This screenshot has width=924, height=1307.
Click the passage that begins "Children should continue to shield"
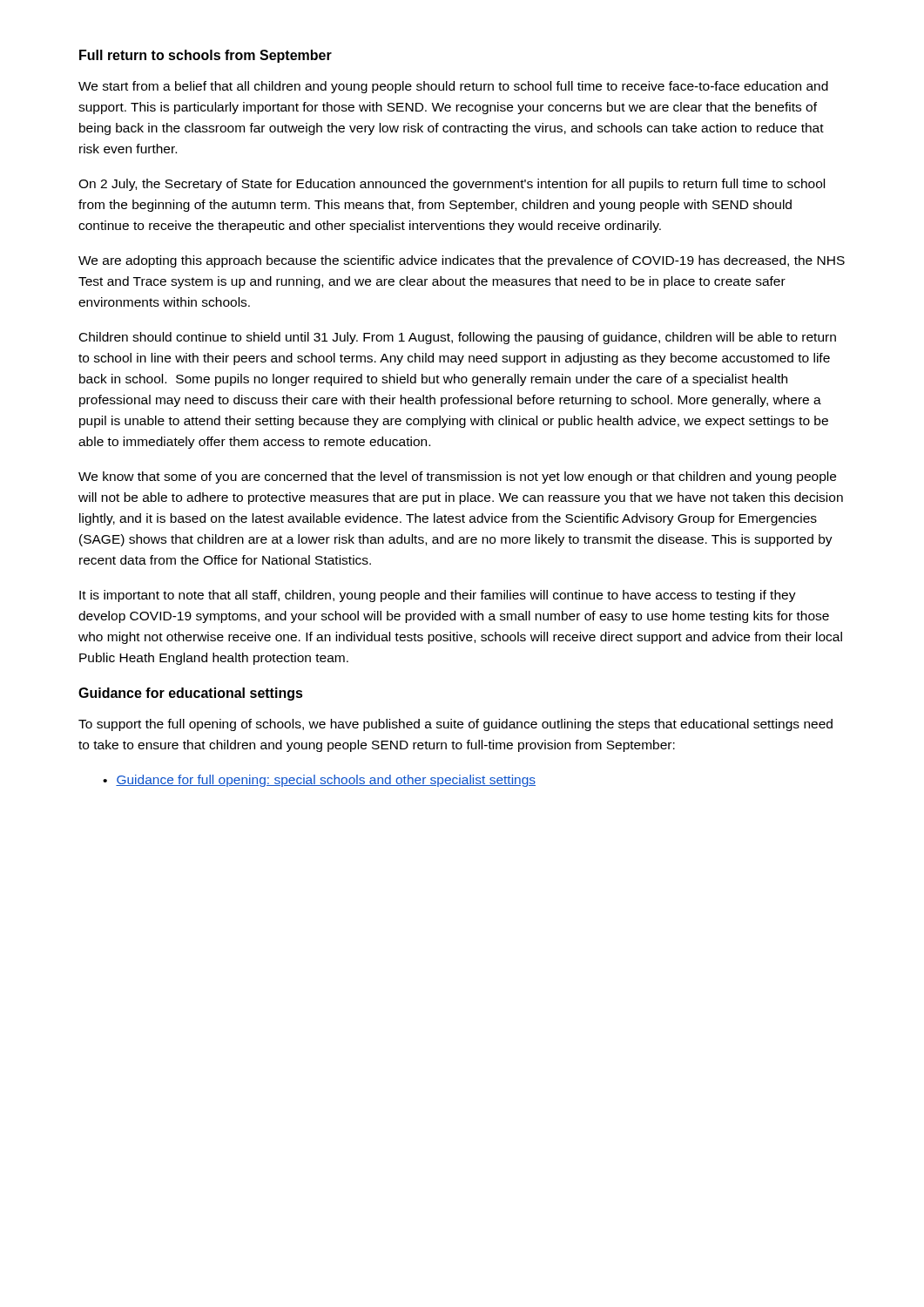coord(458,389)
